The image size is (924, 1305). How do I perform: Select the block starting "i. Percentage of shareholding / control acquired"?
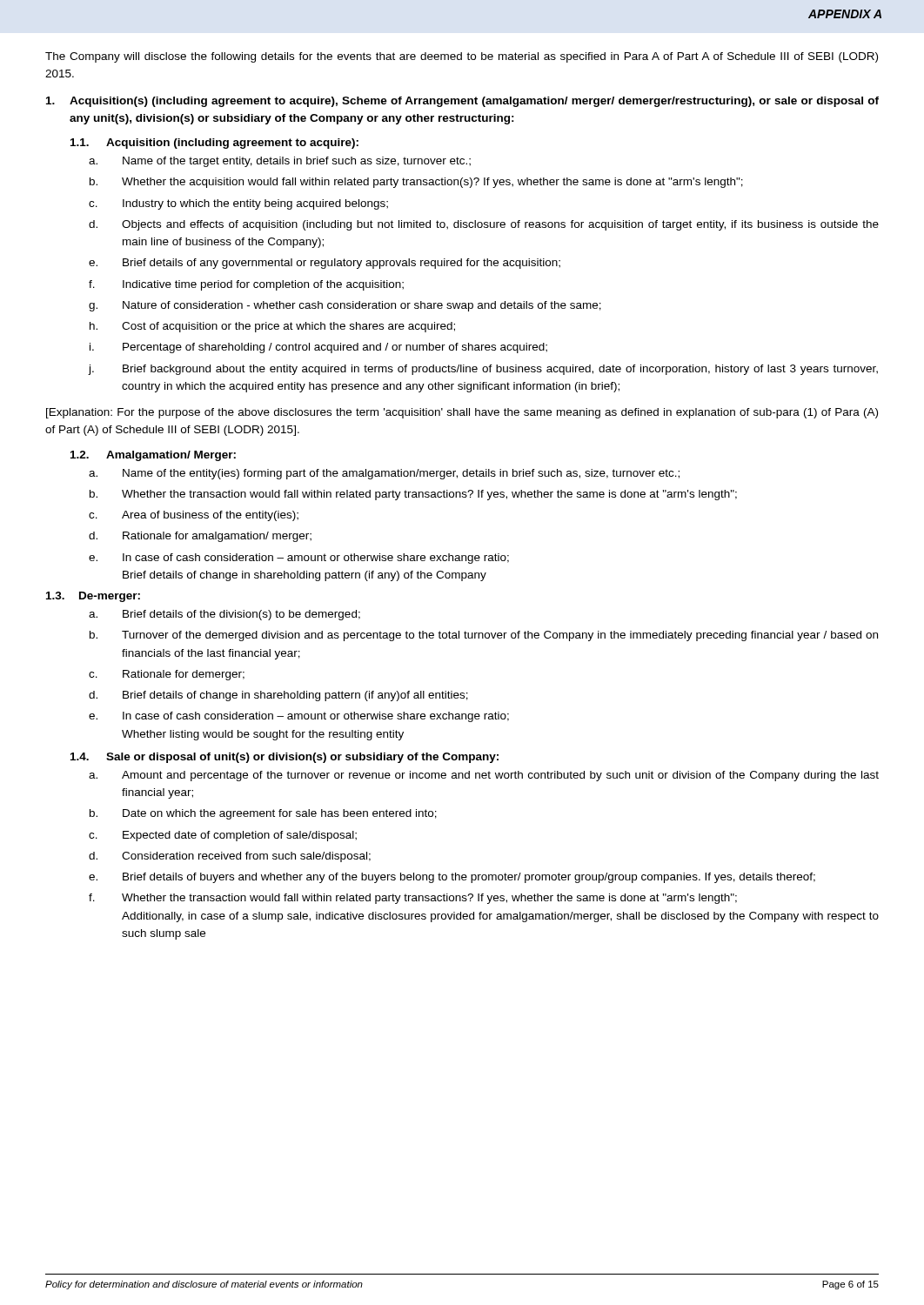pos(474,347)
